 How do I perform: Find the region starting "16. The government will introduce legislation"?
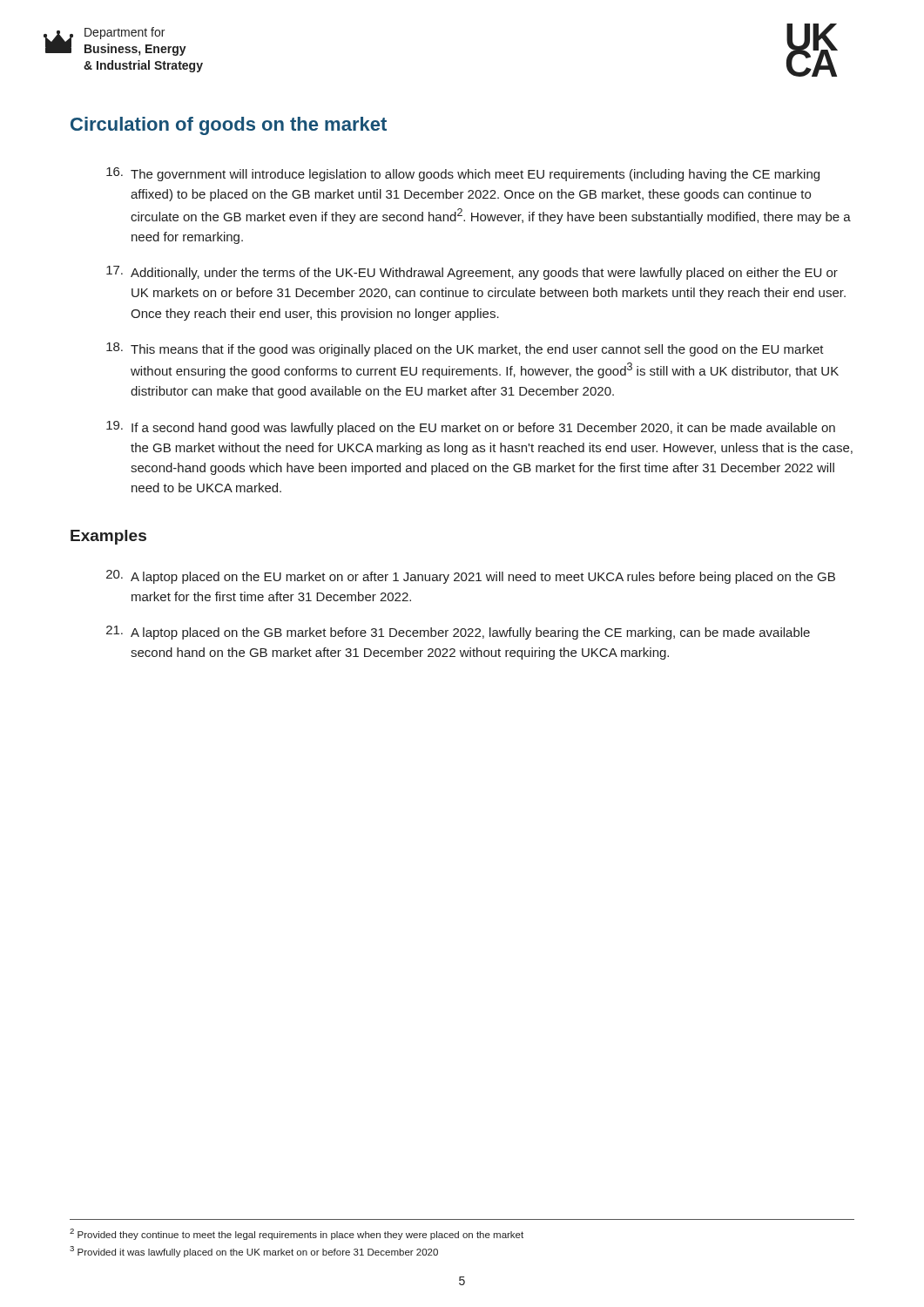(x=462, y=205)
